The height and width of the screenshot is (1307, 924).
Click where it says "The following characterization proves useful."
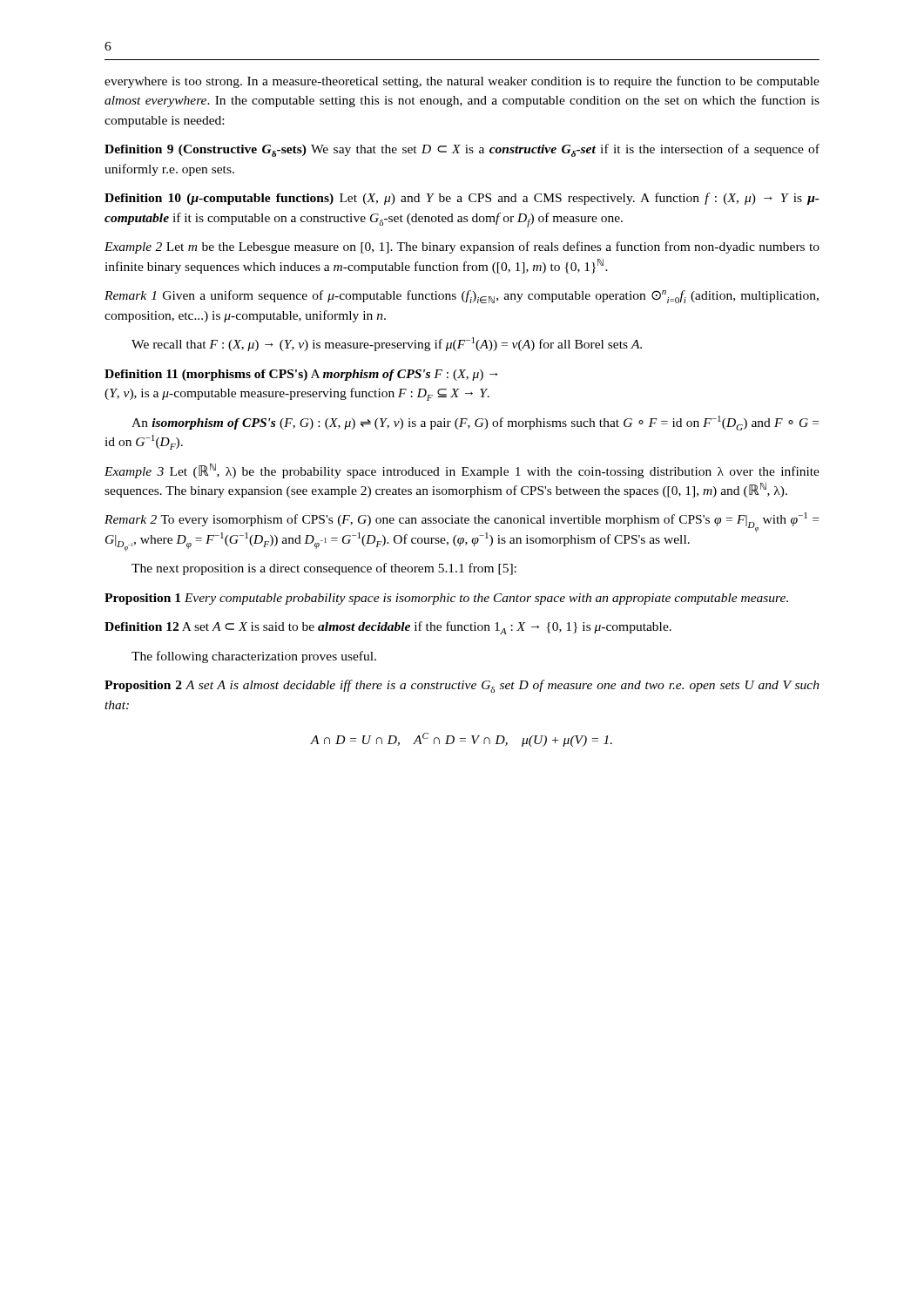[254, 657]
